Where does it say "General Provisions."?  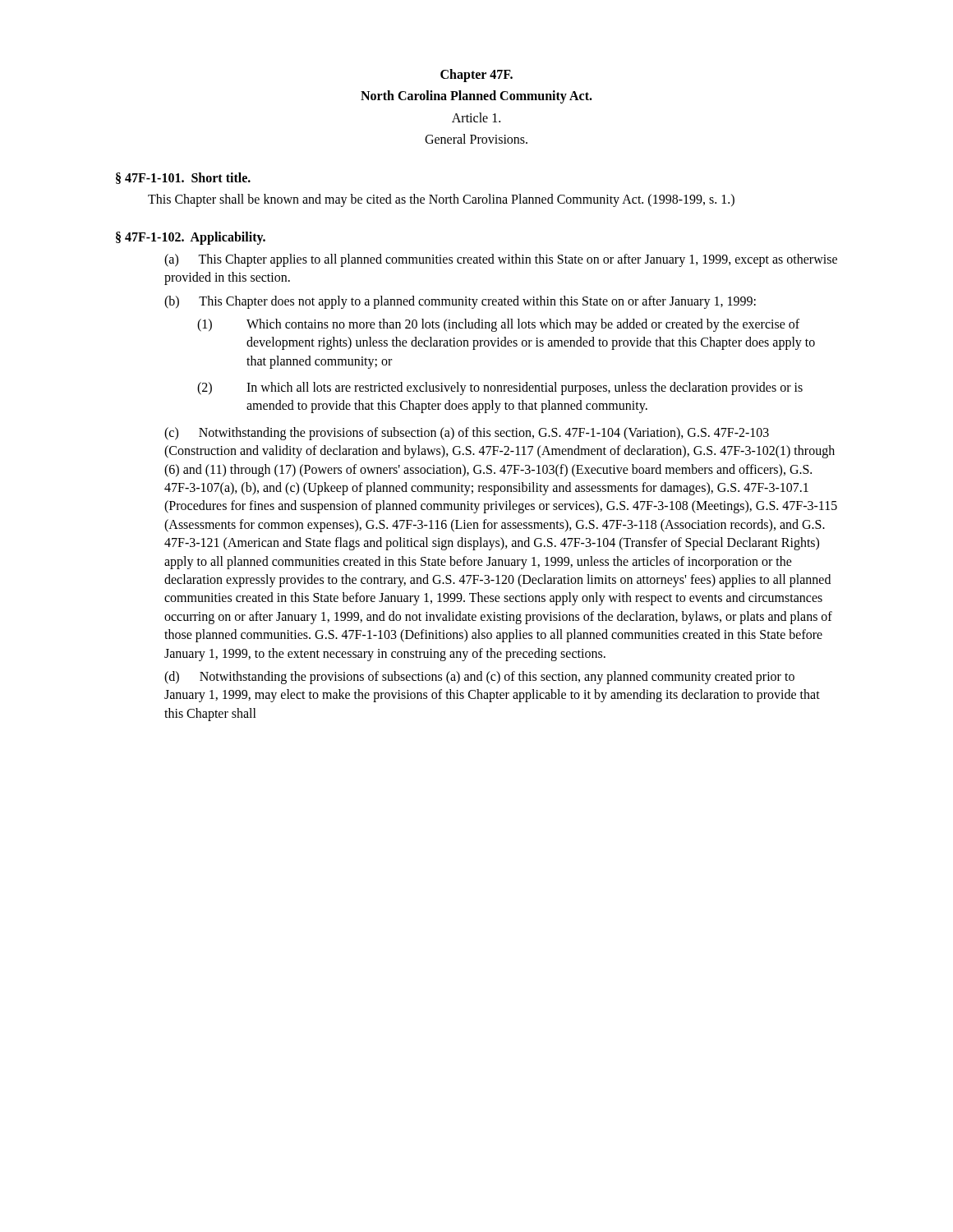476,139
